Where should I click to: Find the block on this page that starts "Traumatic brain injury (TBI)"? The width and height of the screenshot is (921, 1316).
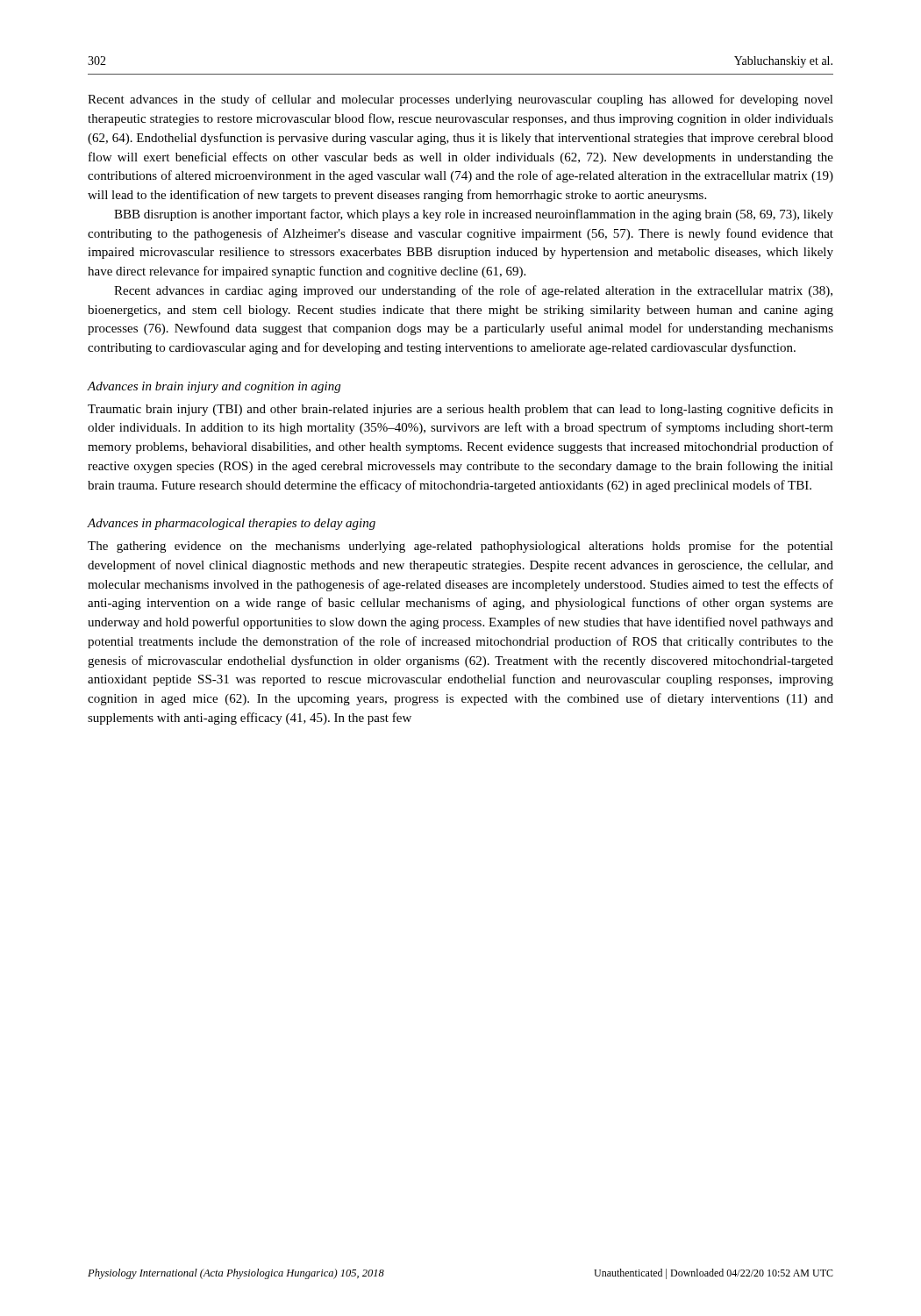[x=460, y=447]
